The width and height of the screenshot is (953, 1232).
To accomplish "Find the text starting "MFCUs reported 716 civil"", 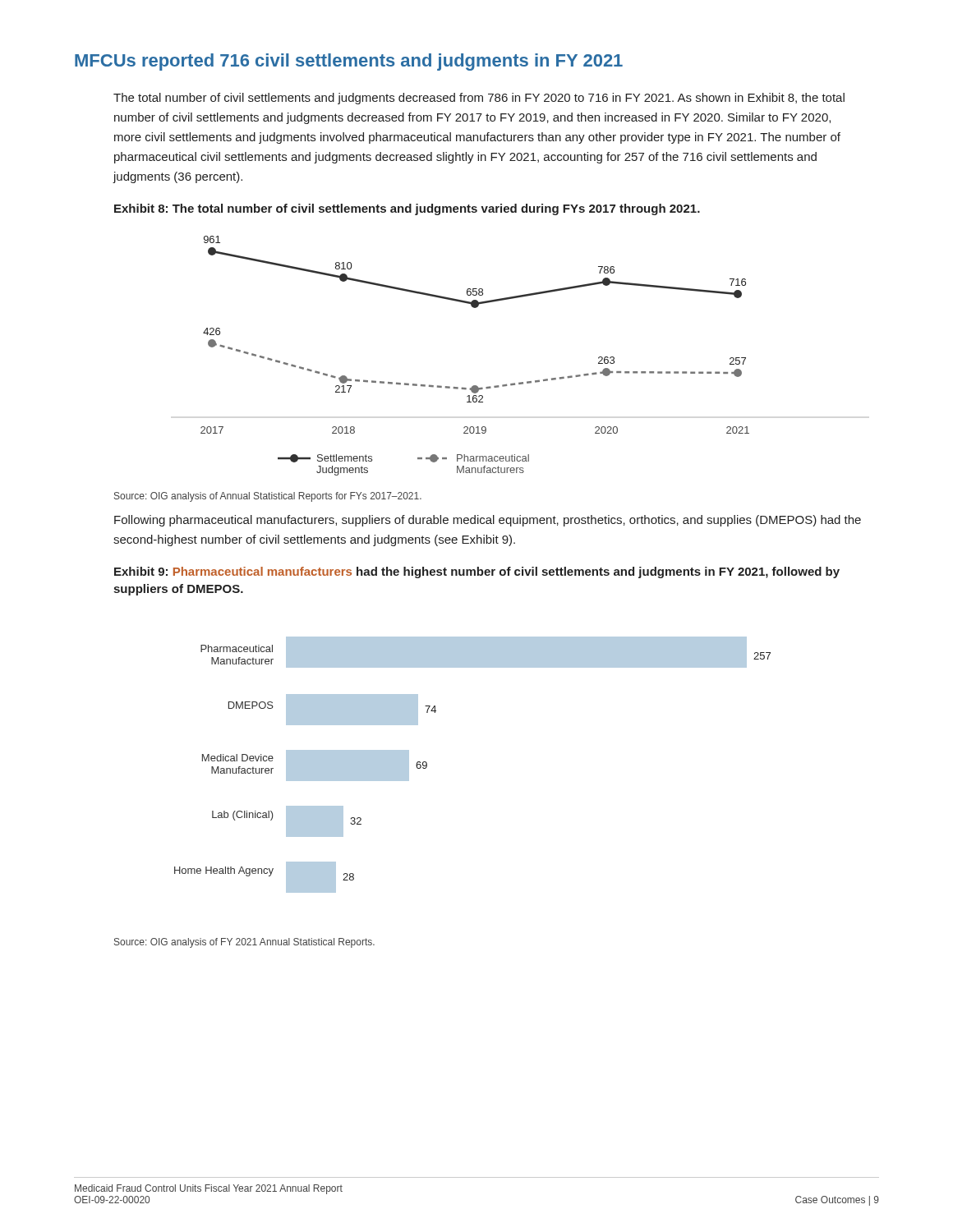I will (x=349, y=60).
